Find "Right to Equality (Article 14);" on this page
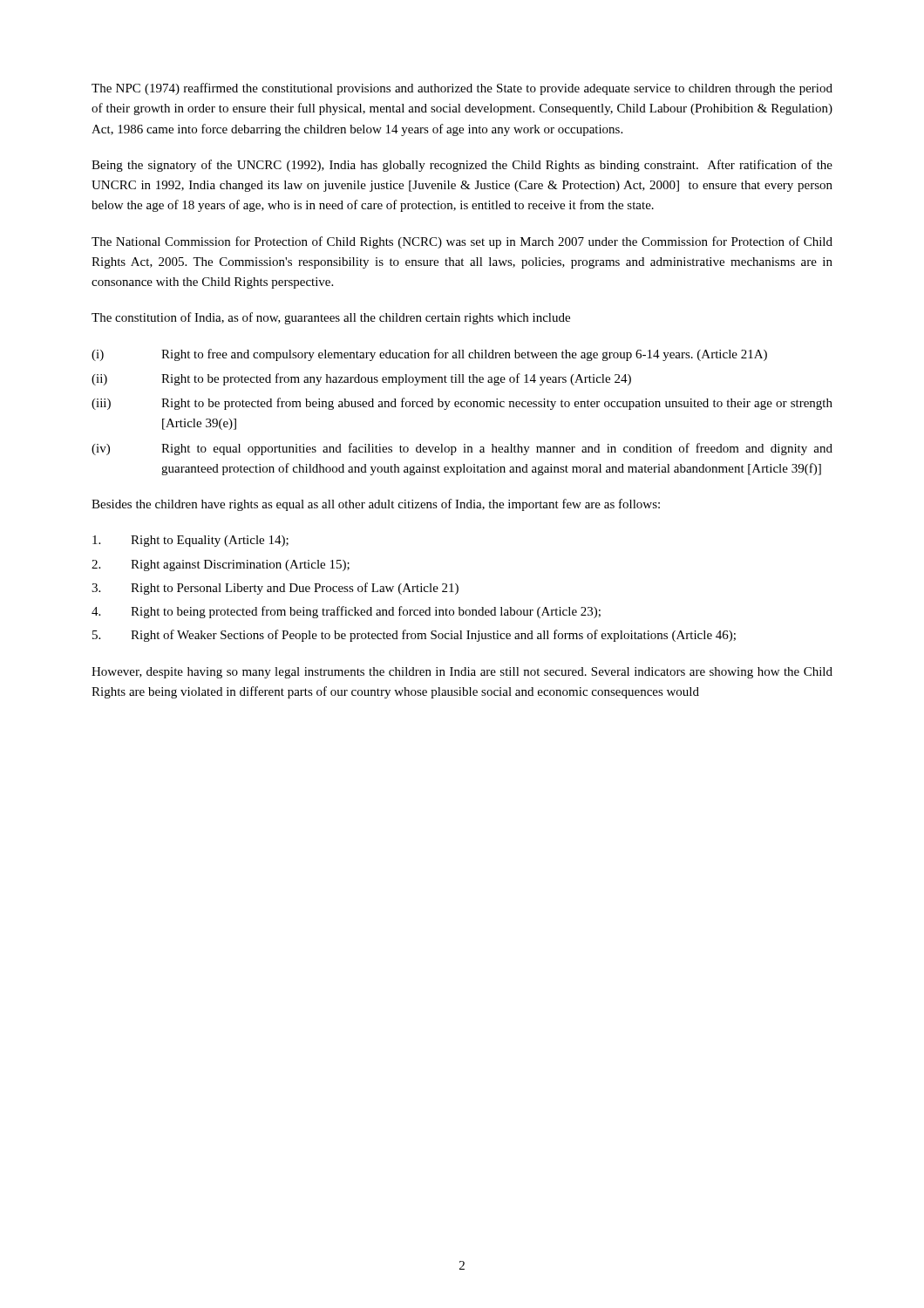The image size is (924, 1308). [x=190, y=541]
